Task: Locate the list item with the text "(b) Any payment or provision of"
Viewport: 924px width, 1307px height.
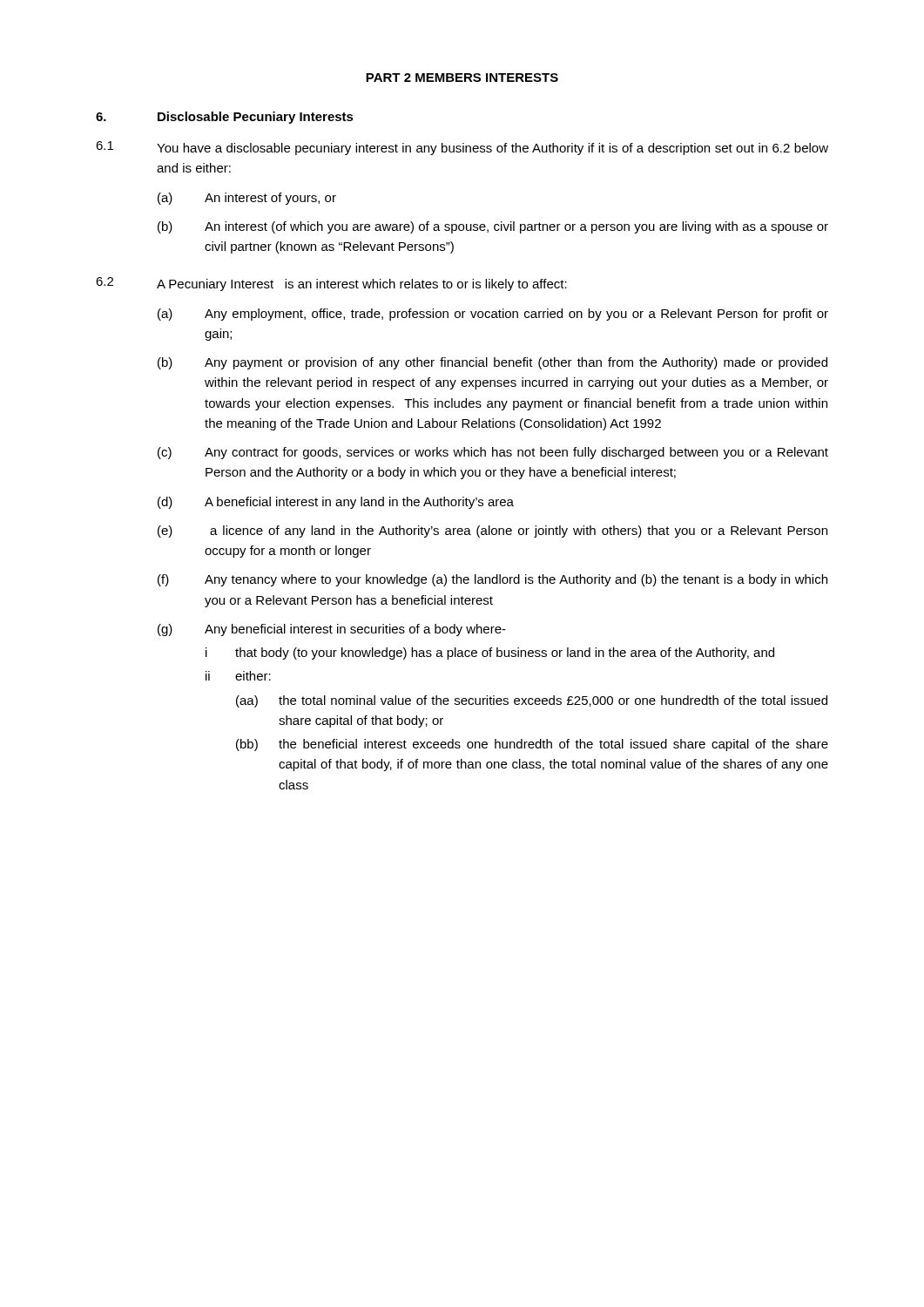Action: (x=492, y=392)
